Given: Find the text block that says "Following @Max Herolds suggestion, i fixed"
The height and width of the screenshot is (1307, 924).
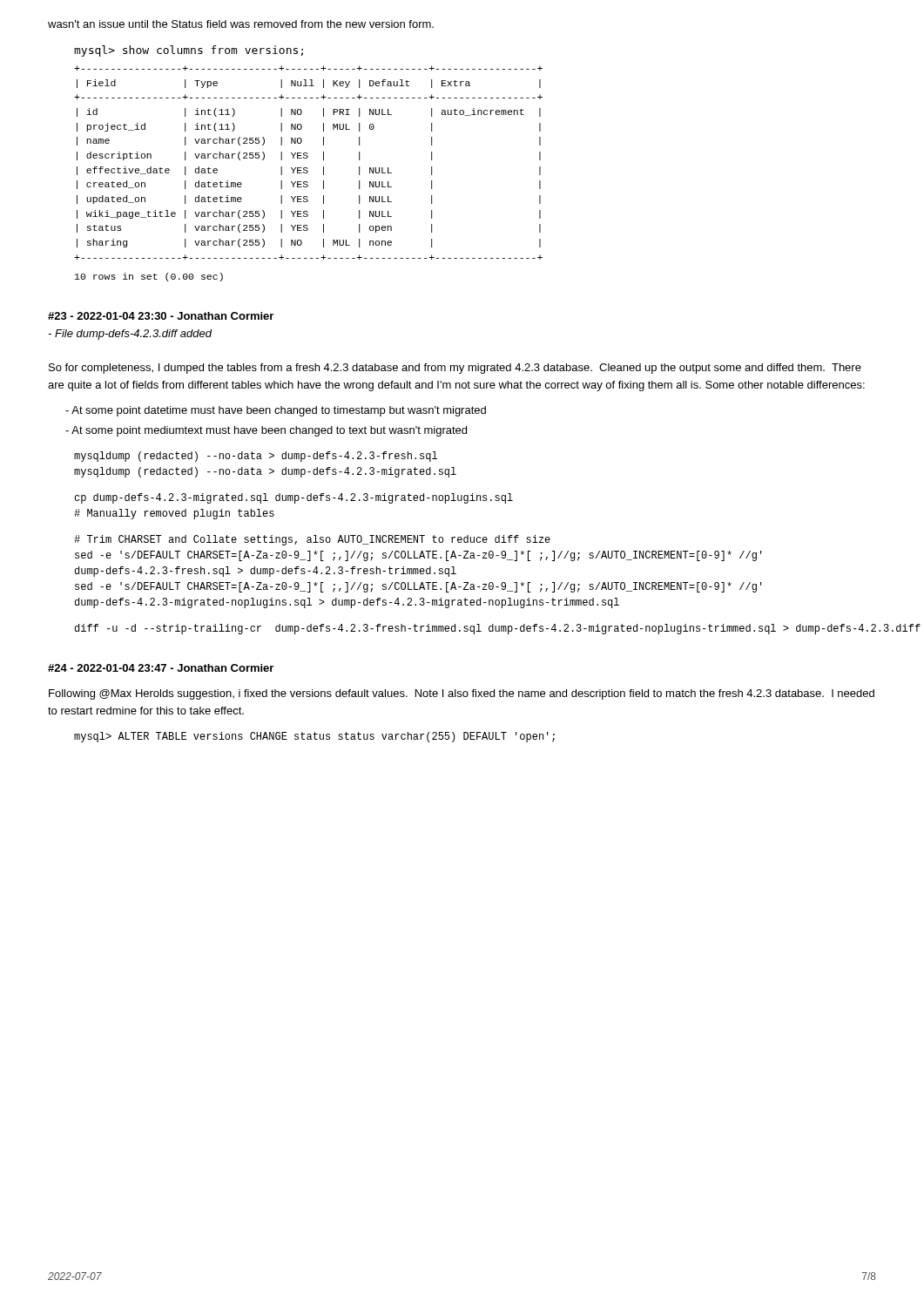Looking at the screenshot, I should tap(461, 702).
